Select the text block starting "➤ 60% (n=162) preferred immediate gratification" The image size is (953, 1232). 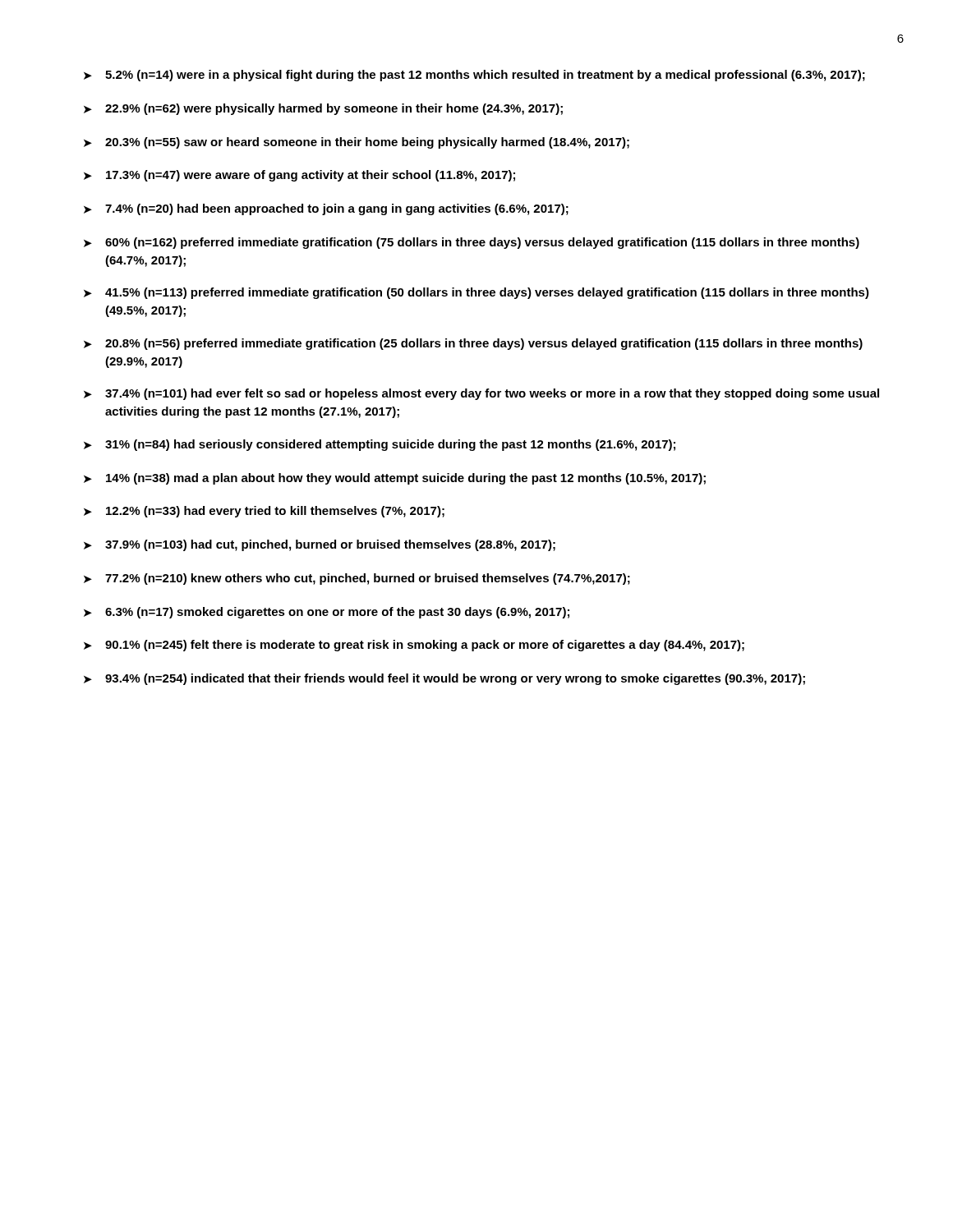pos(485,251)
